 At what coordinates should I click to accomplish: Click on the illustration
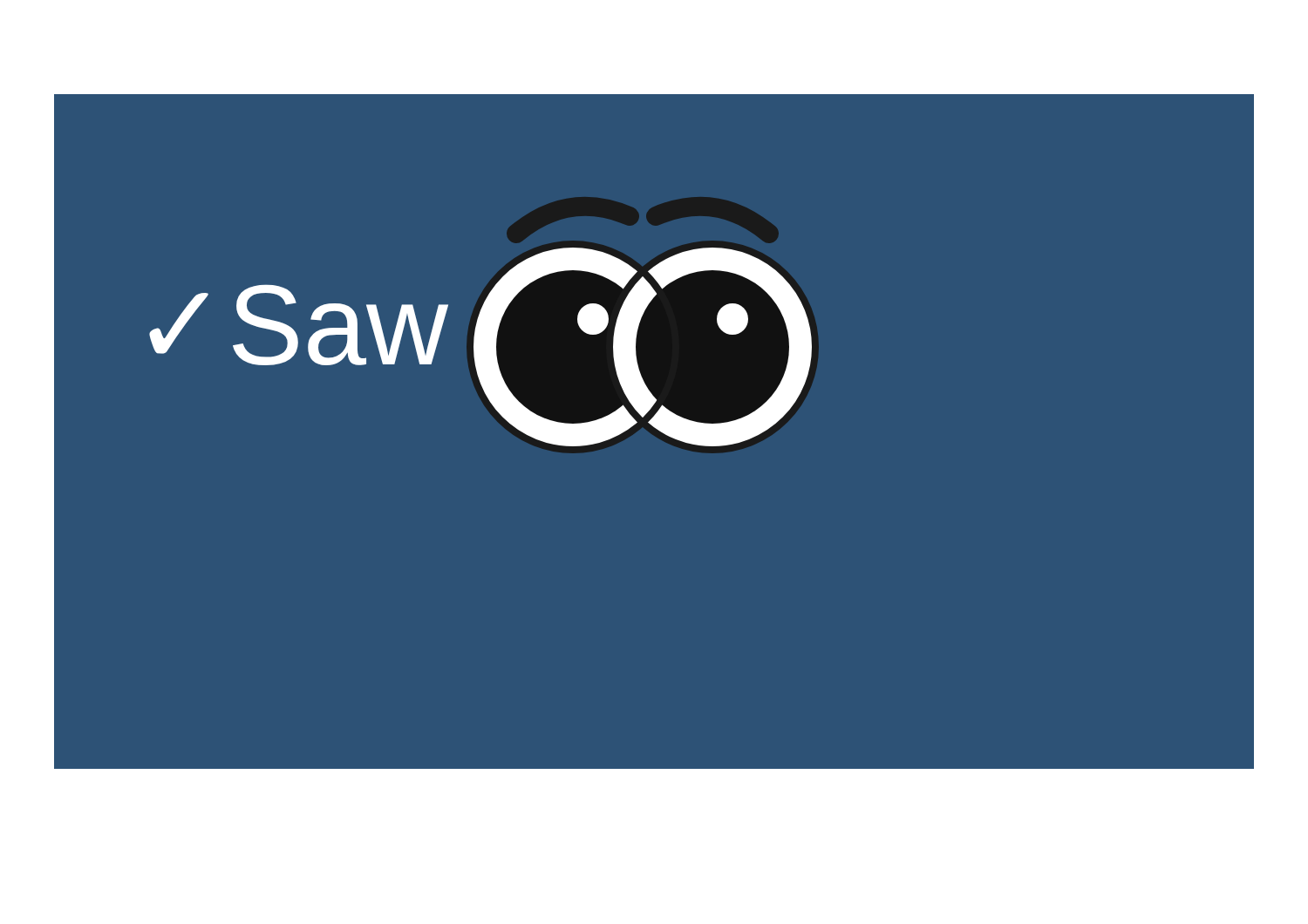click(x=654, y=432)
